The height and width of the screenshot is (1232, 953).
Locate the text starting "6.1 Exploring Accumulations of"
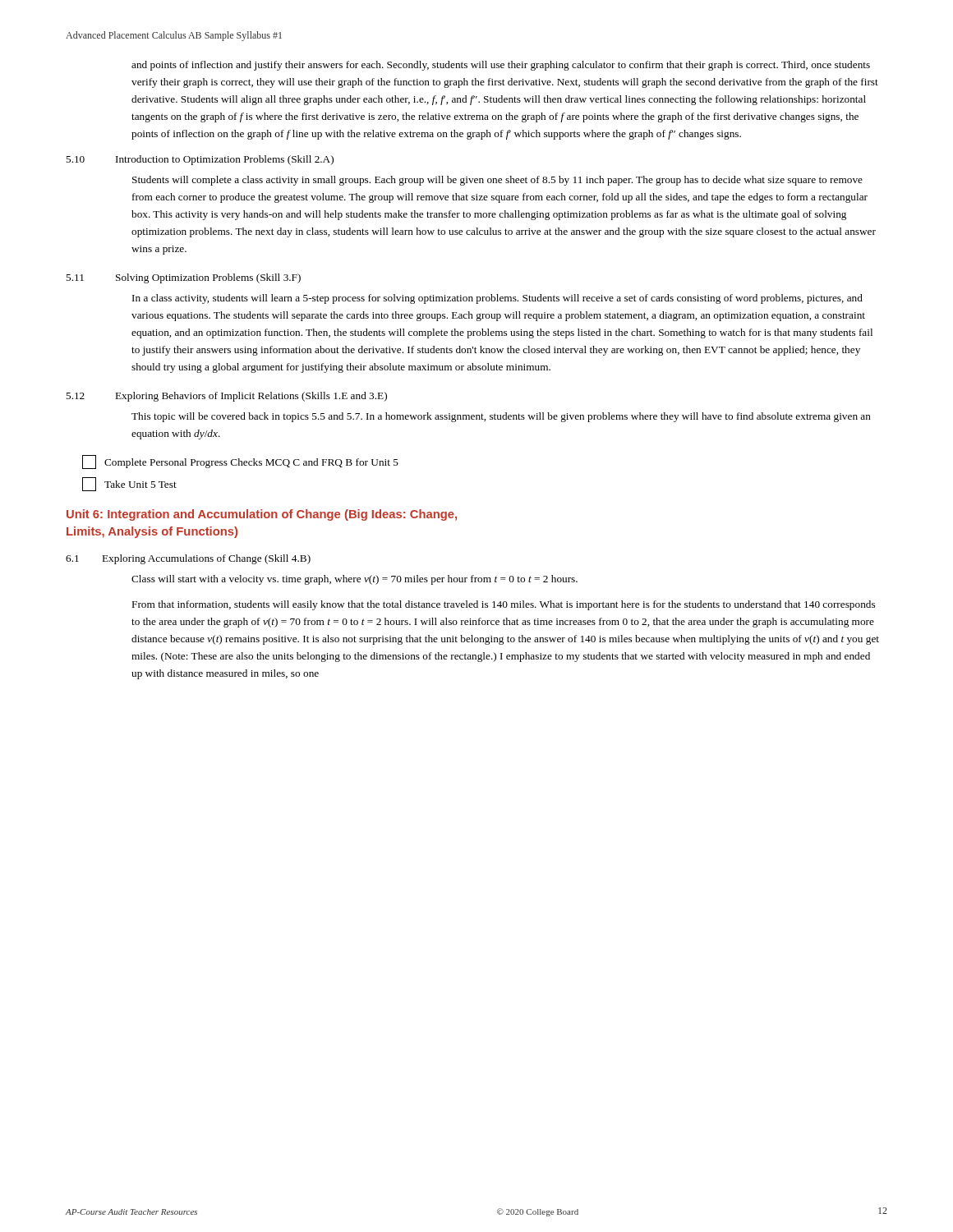click(188, 558)
